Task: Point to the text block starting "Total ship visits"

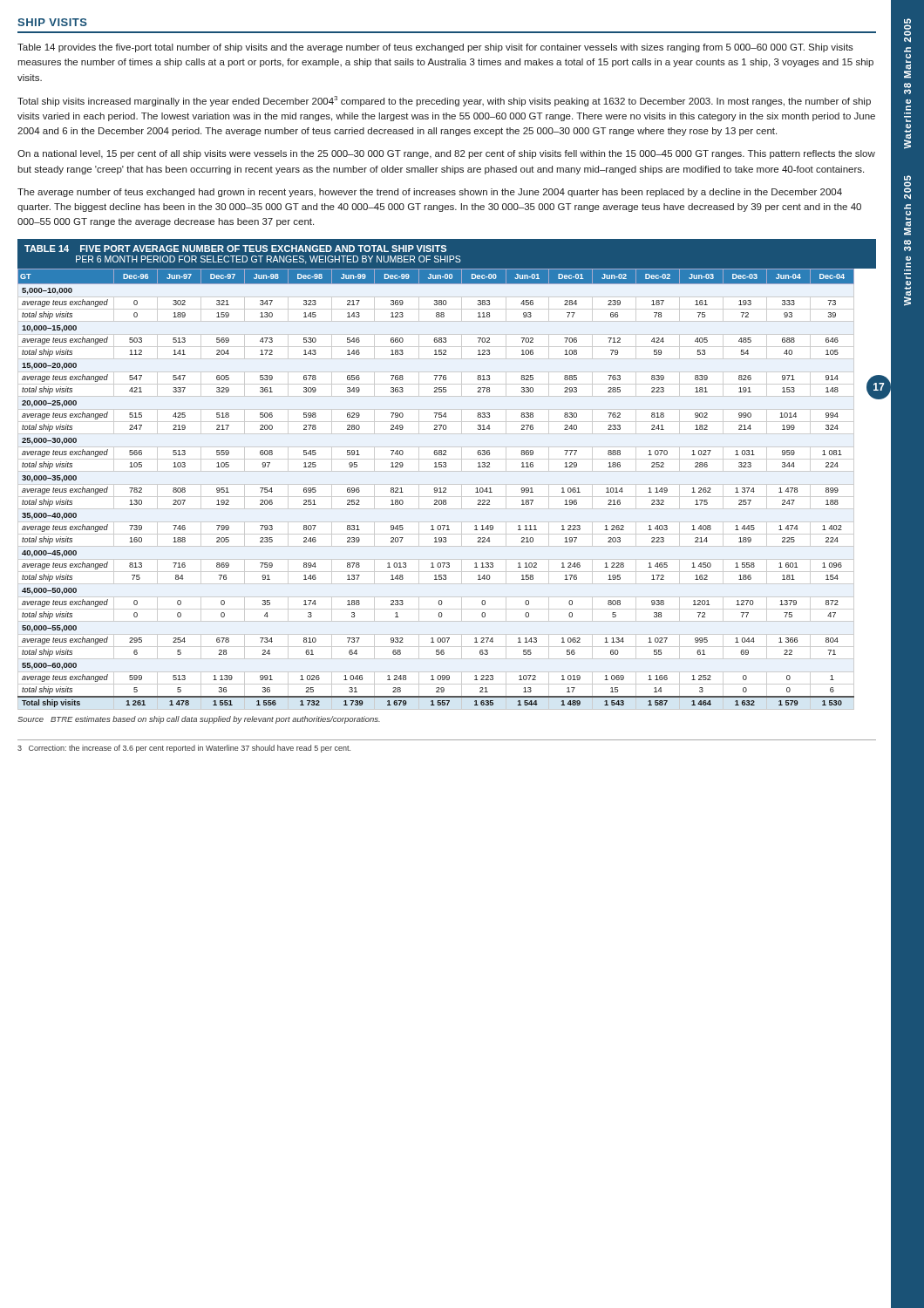Action: pos(447,115)
